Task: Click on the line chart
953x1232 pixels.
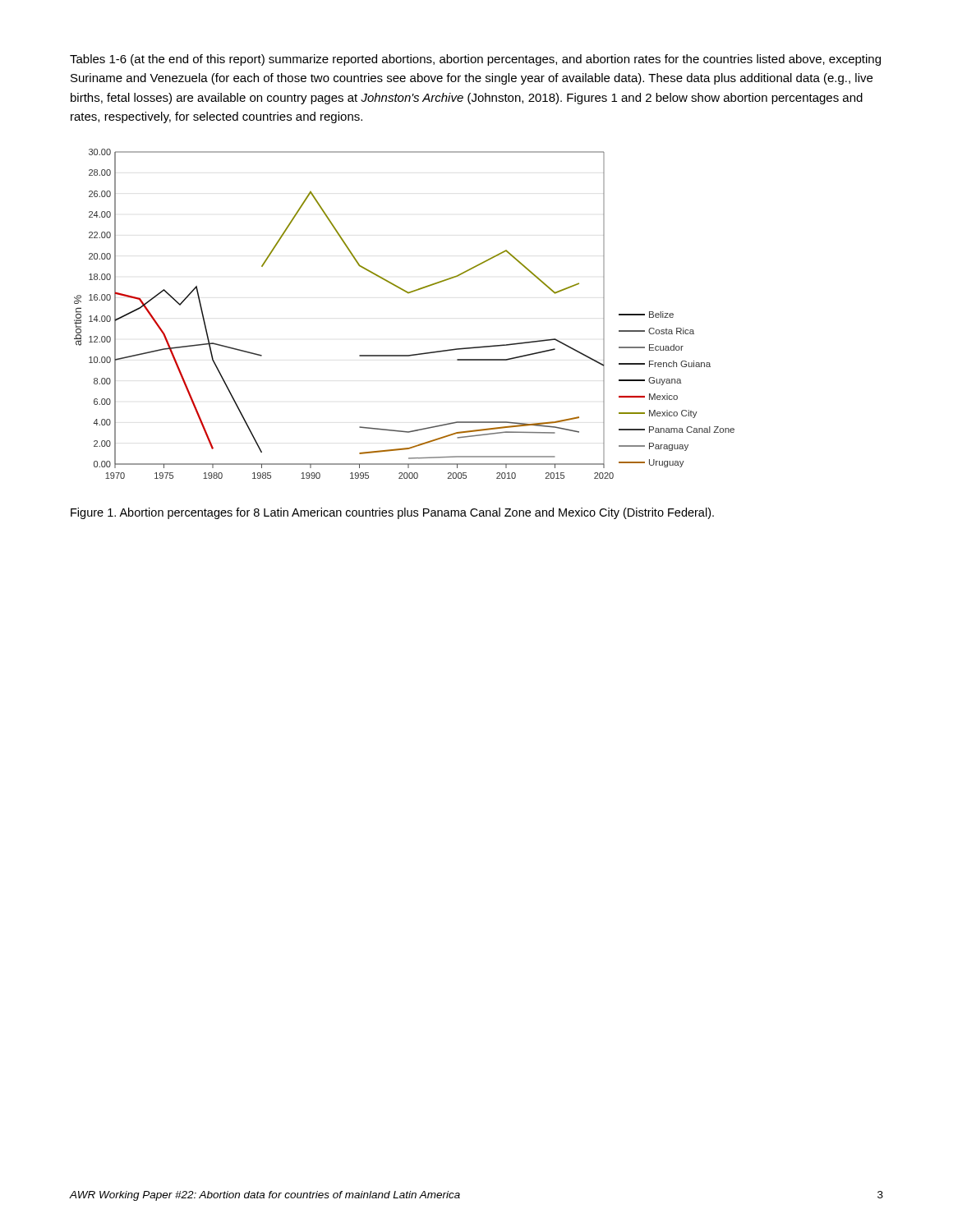Action: [x=476, y=322]
